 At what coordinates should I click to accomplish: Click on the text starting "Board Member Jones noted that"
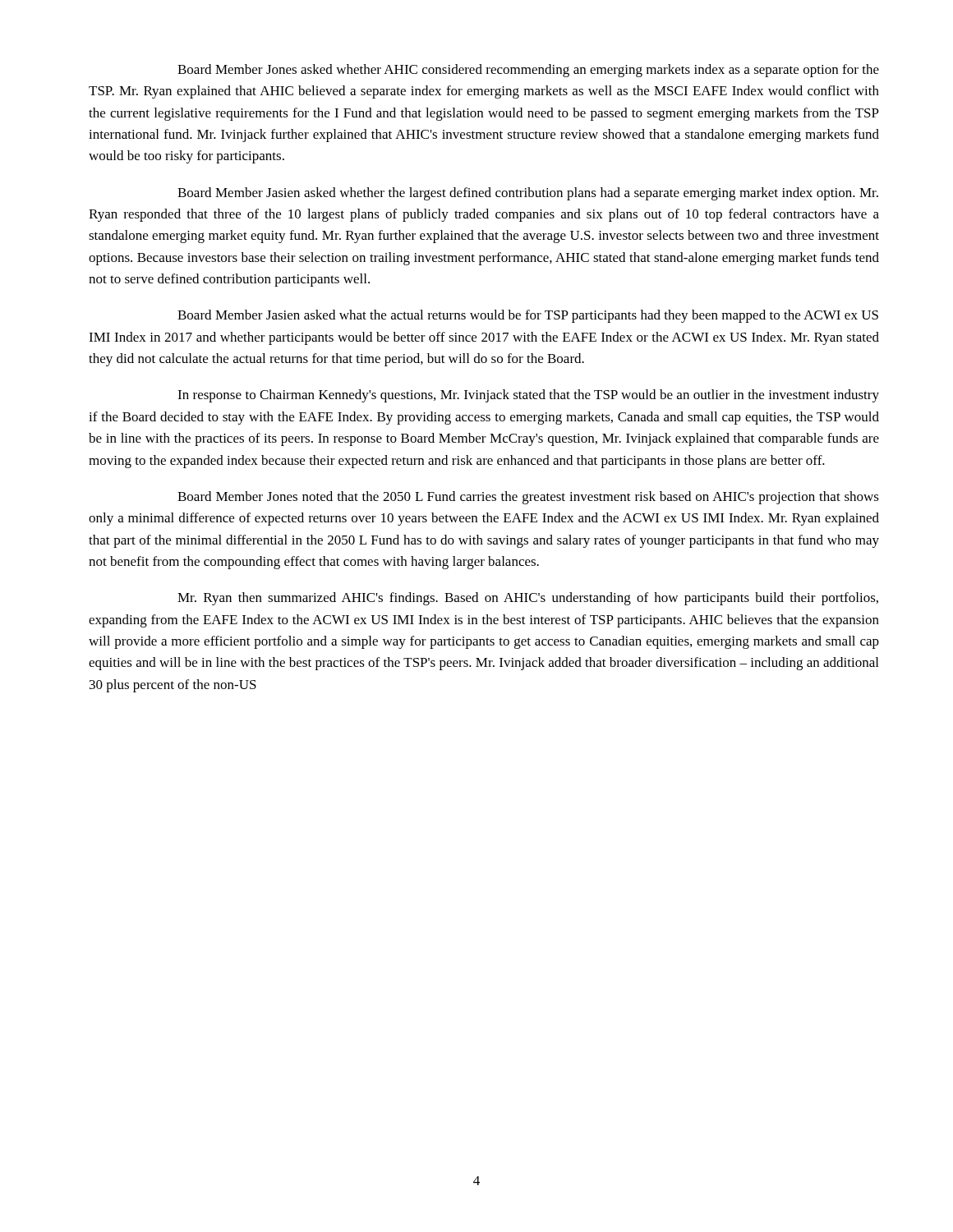484,529
